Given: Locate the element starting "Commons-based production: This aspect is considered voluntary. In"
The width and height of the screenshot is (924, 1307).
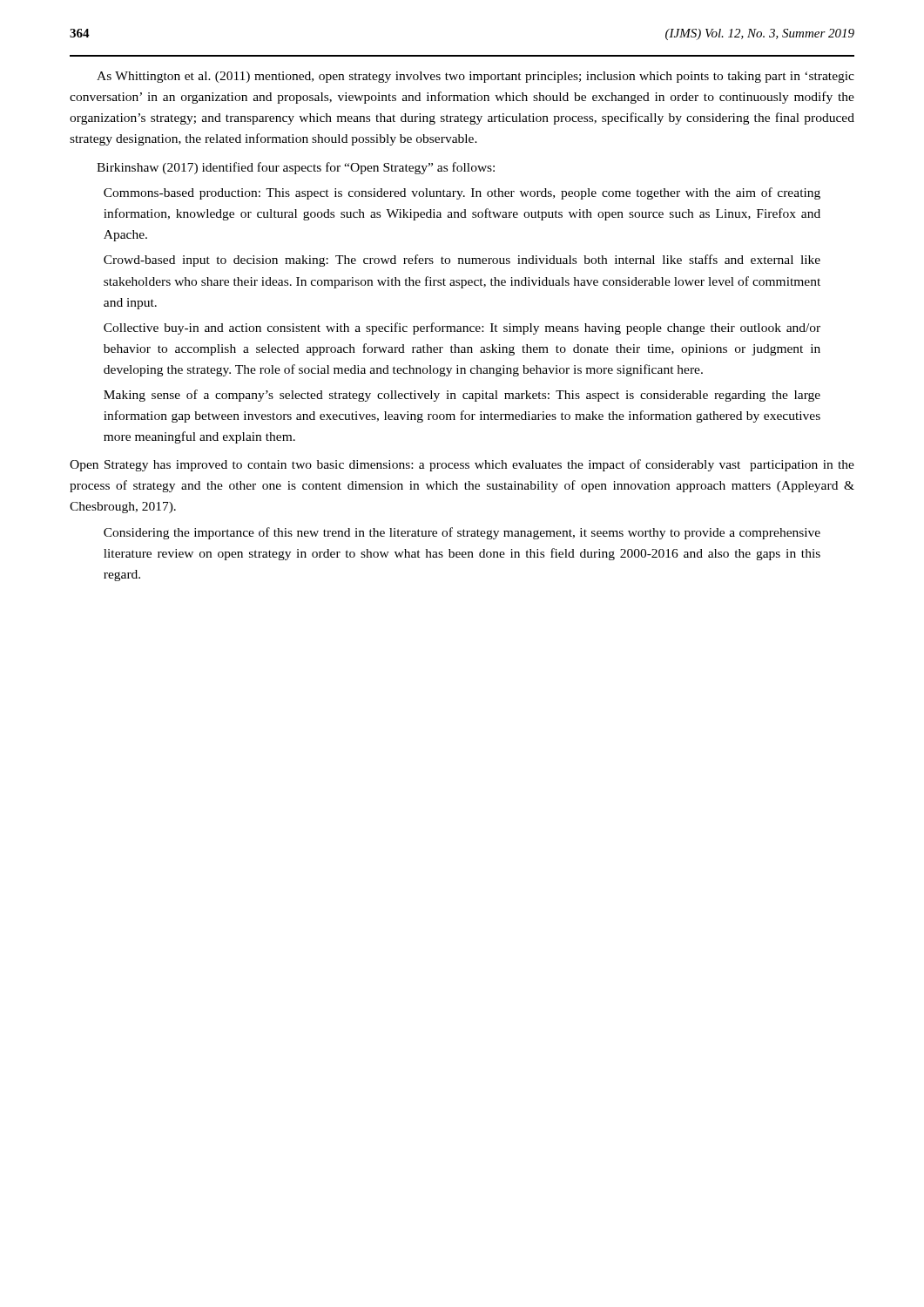Looking at the screenshot, I should coord(462,213).
